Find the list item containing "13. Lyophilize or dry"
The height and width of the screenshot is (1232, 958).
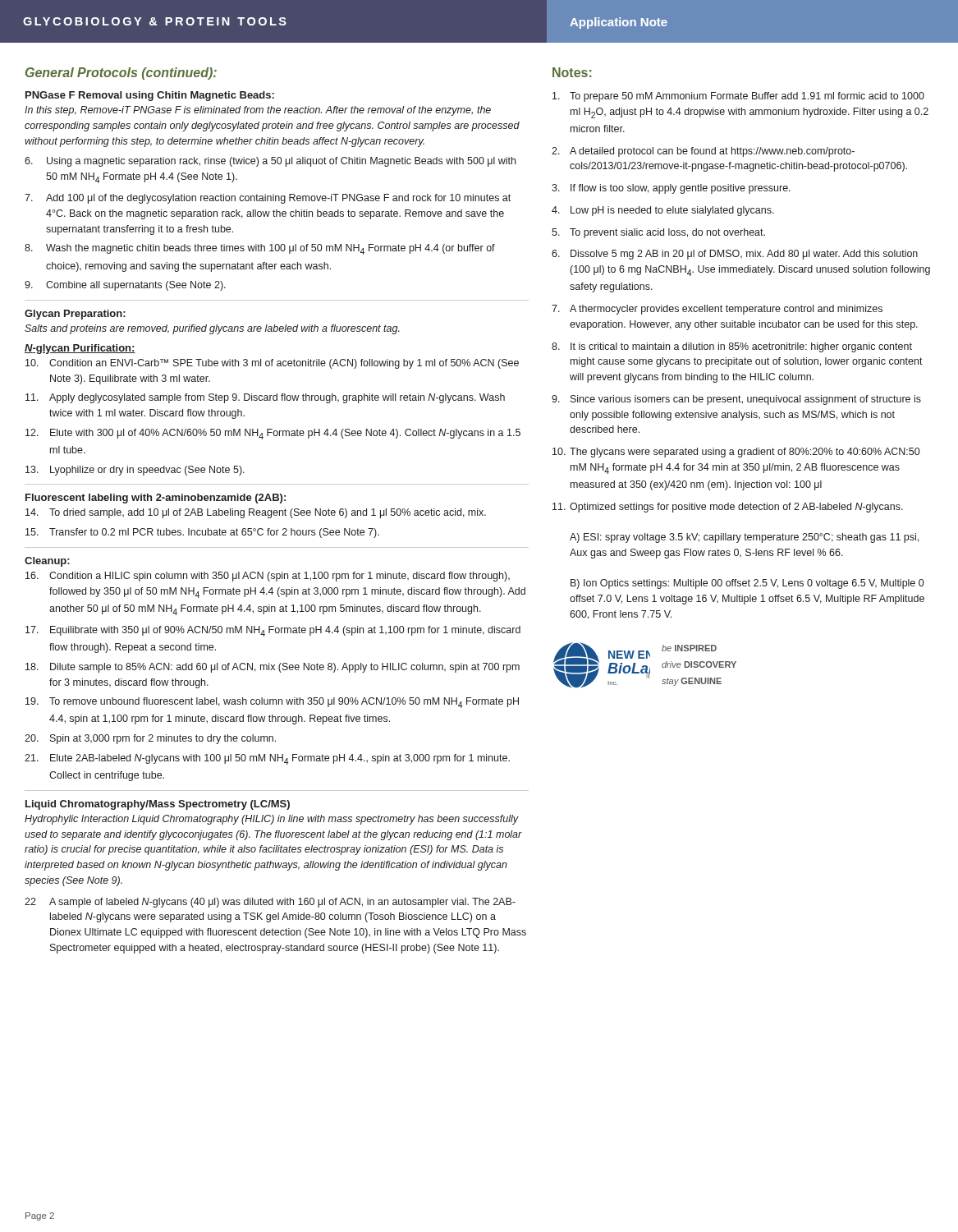(x=135, y=470)
